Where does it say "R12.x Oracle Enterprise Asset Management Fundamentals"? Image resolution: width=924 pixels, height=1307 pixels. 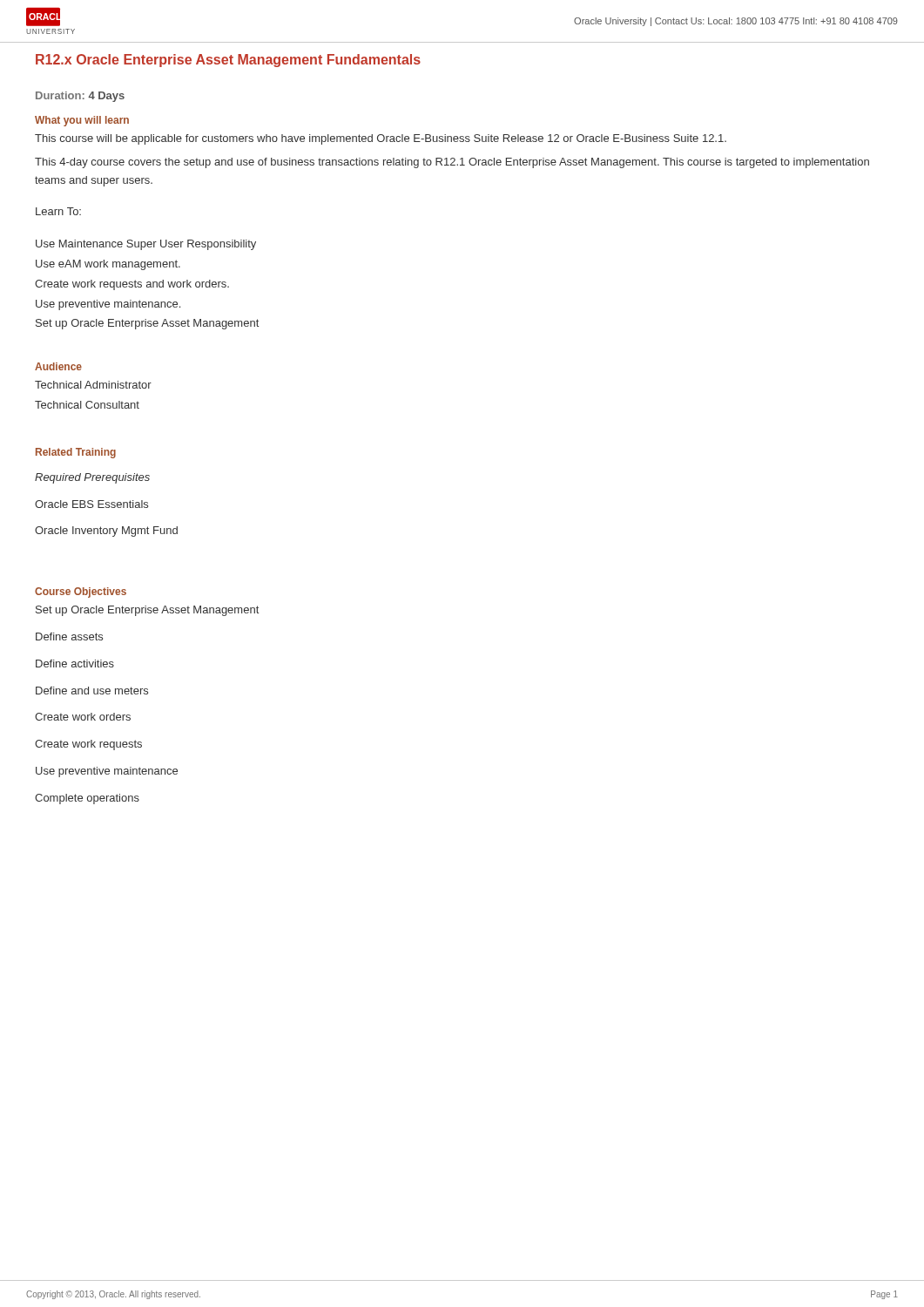tap(228, 60)
